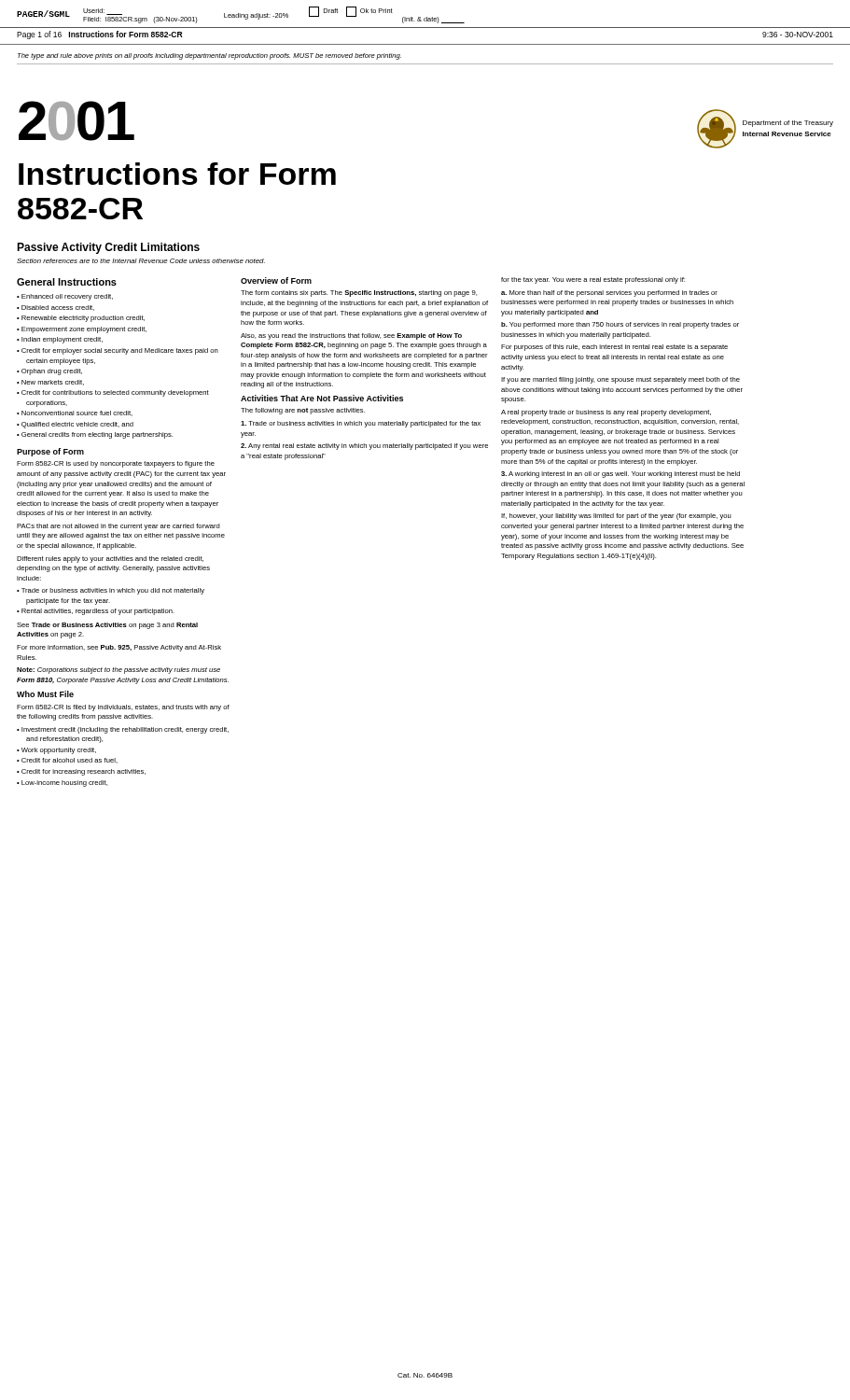Navigate to the region starting "For more information, see Pub. 925,"
Screen dimensions: 1400x850
[119, 652]
